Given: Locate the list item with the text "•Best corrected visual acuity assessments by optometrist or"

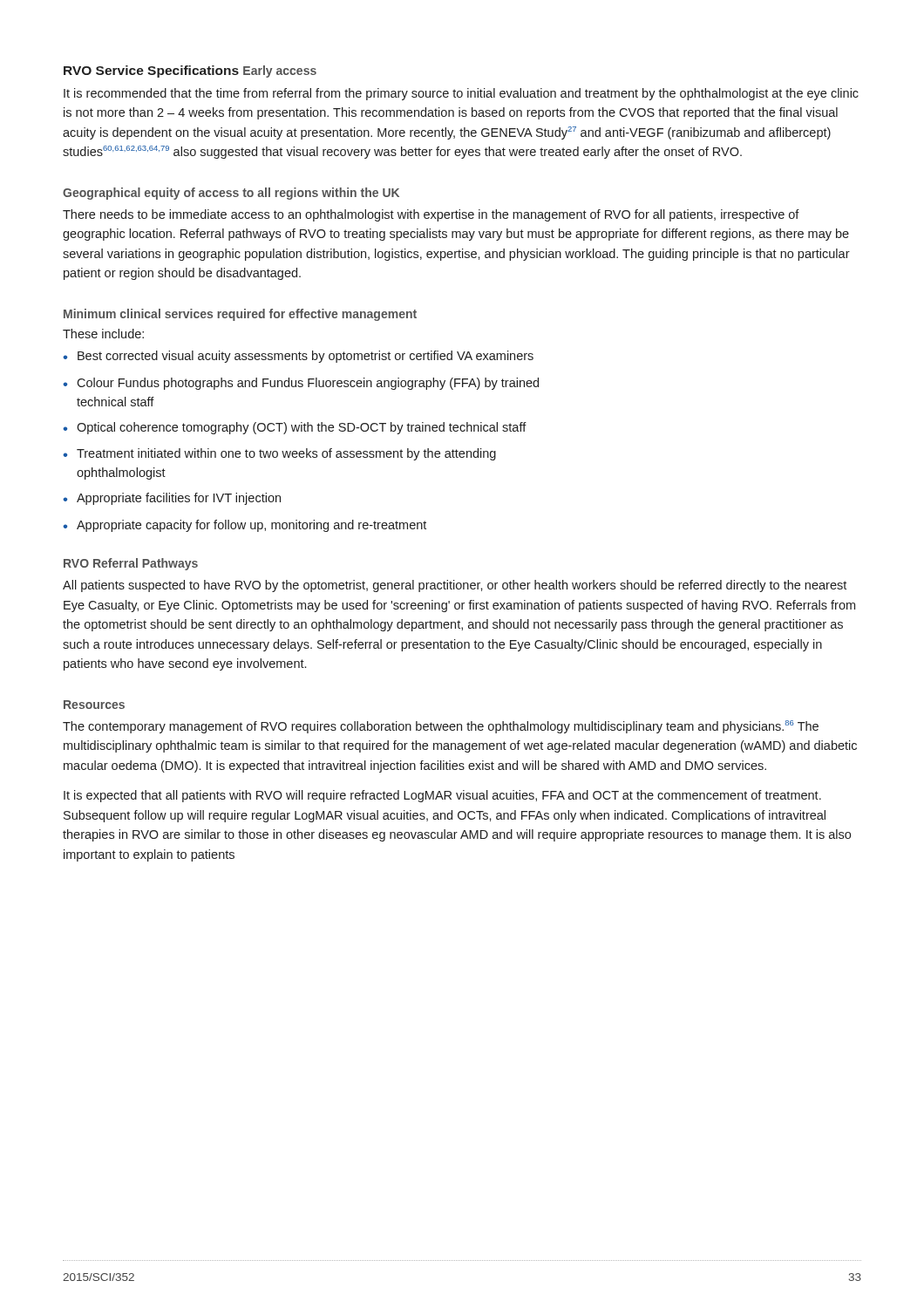Looking at the screenshot, I should pos(298,358).
